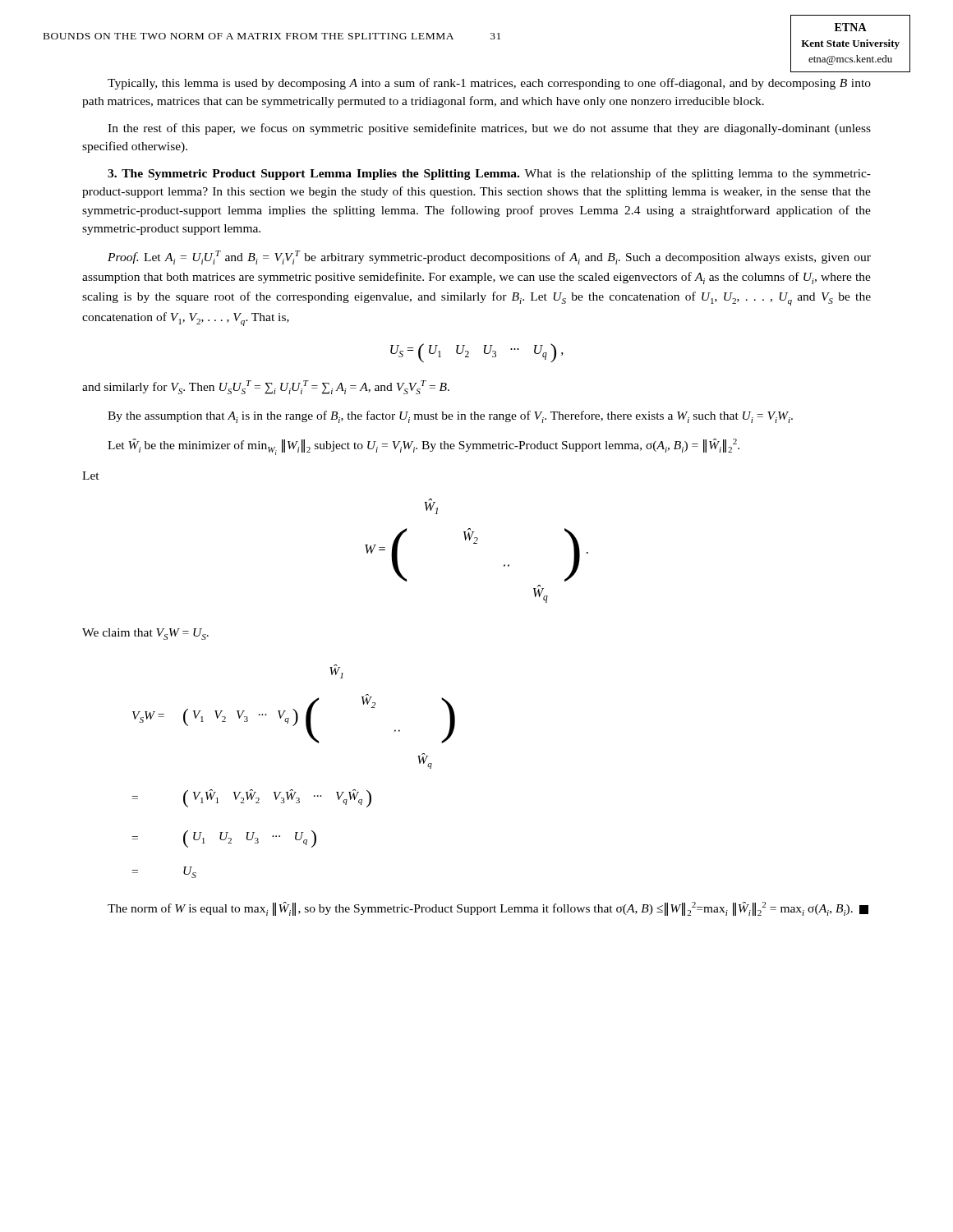953x1232 pixels.
Task: Click where it says "We claim that VSW = US."
Action: [x=145, y=634]
